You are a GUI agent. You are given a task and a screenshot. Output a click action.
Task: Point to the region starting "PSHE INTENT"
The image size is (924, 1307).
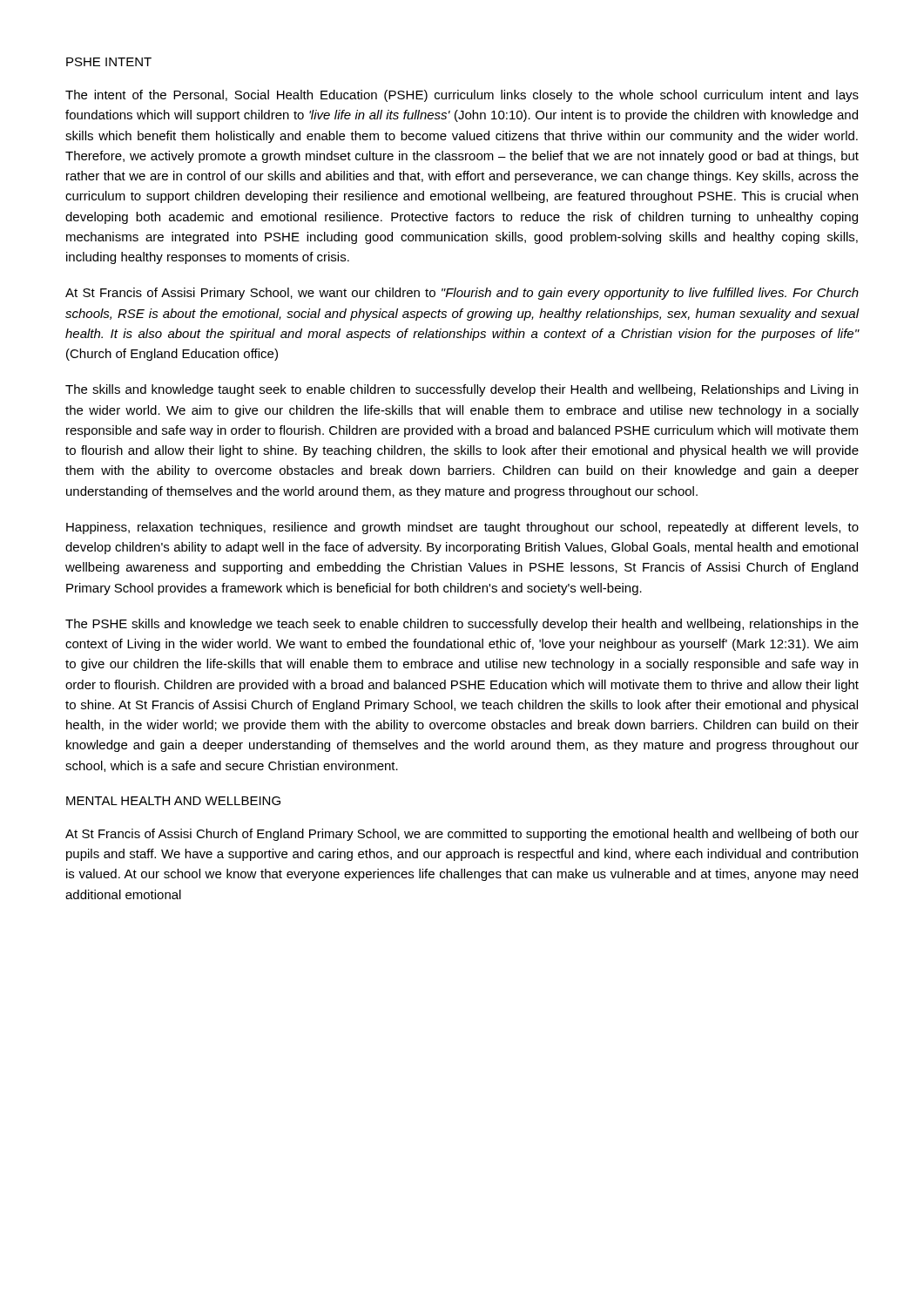[109, 61]
